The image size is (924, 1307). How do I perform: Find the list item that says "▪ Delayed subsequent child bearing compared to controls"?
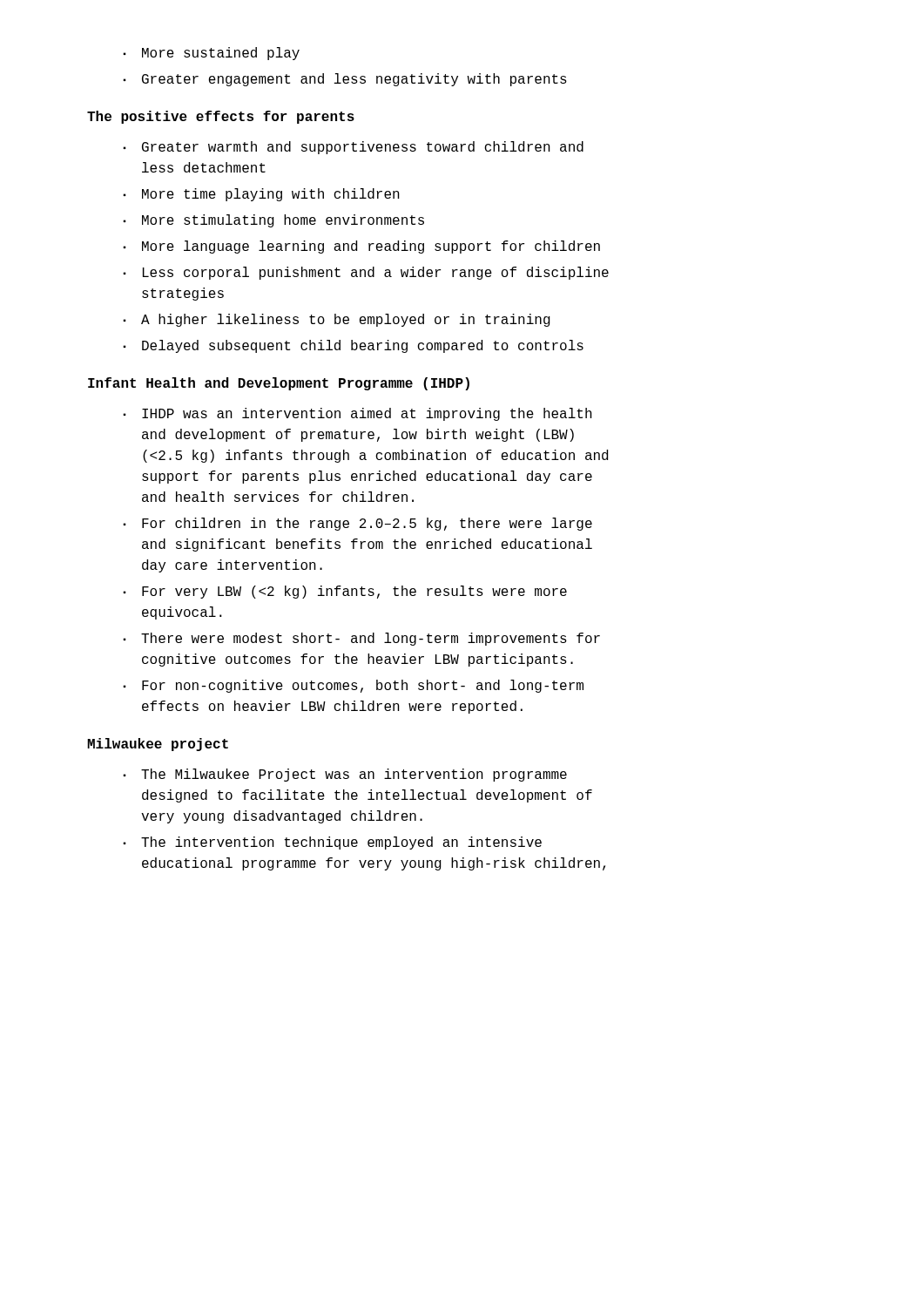[466, 347]
